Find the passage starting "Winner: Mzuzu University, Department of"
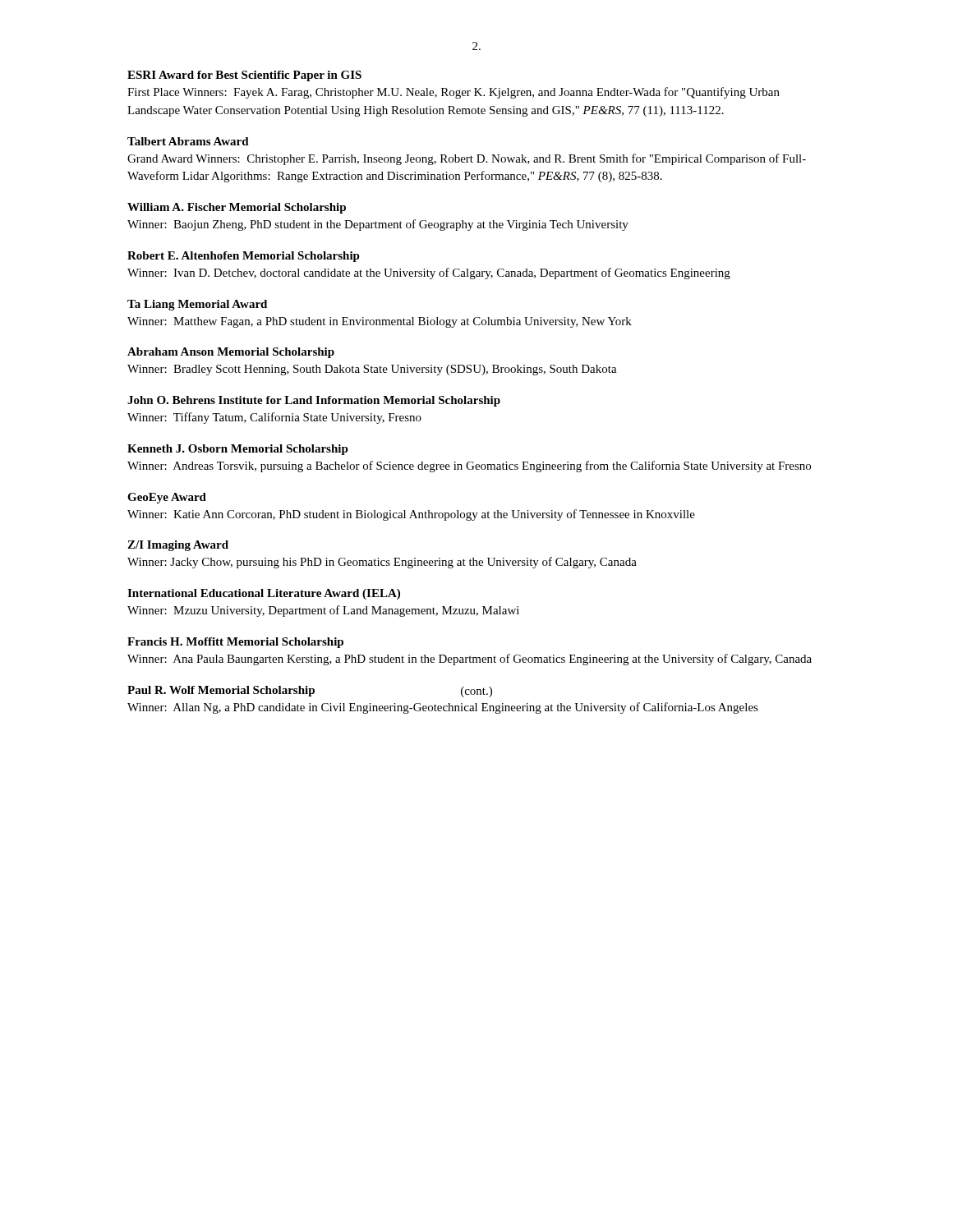Viewport: 953px width, 1232px height. (323, 610)
